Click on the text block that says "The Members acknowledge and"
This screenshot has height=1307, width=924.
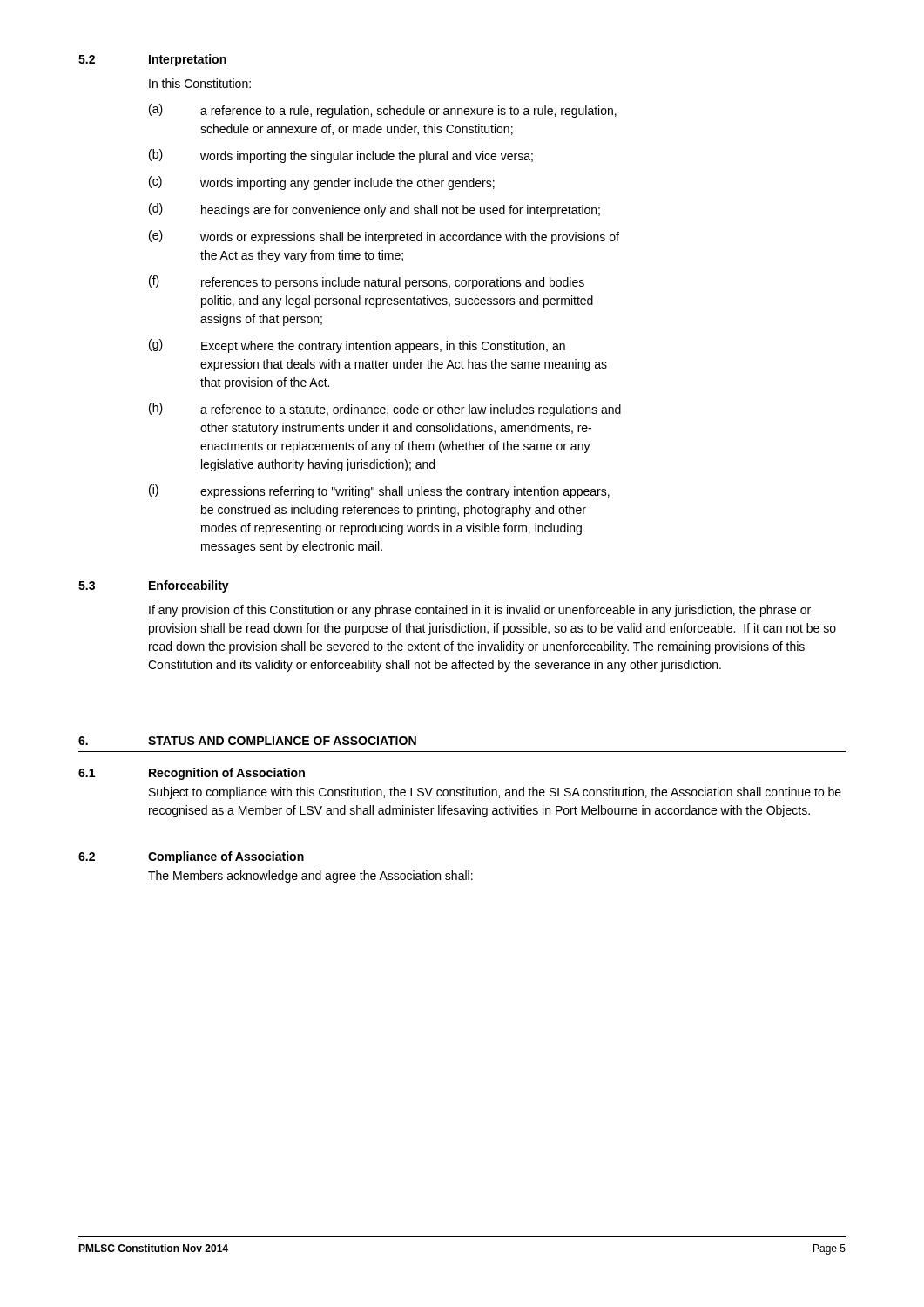click(x=311, y=876)
